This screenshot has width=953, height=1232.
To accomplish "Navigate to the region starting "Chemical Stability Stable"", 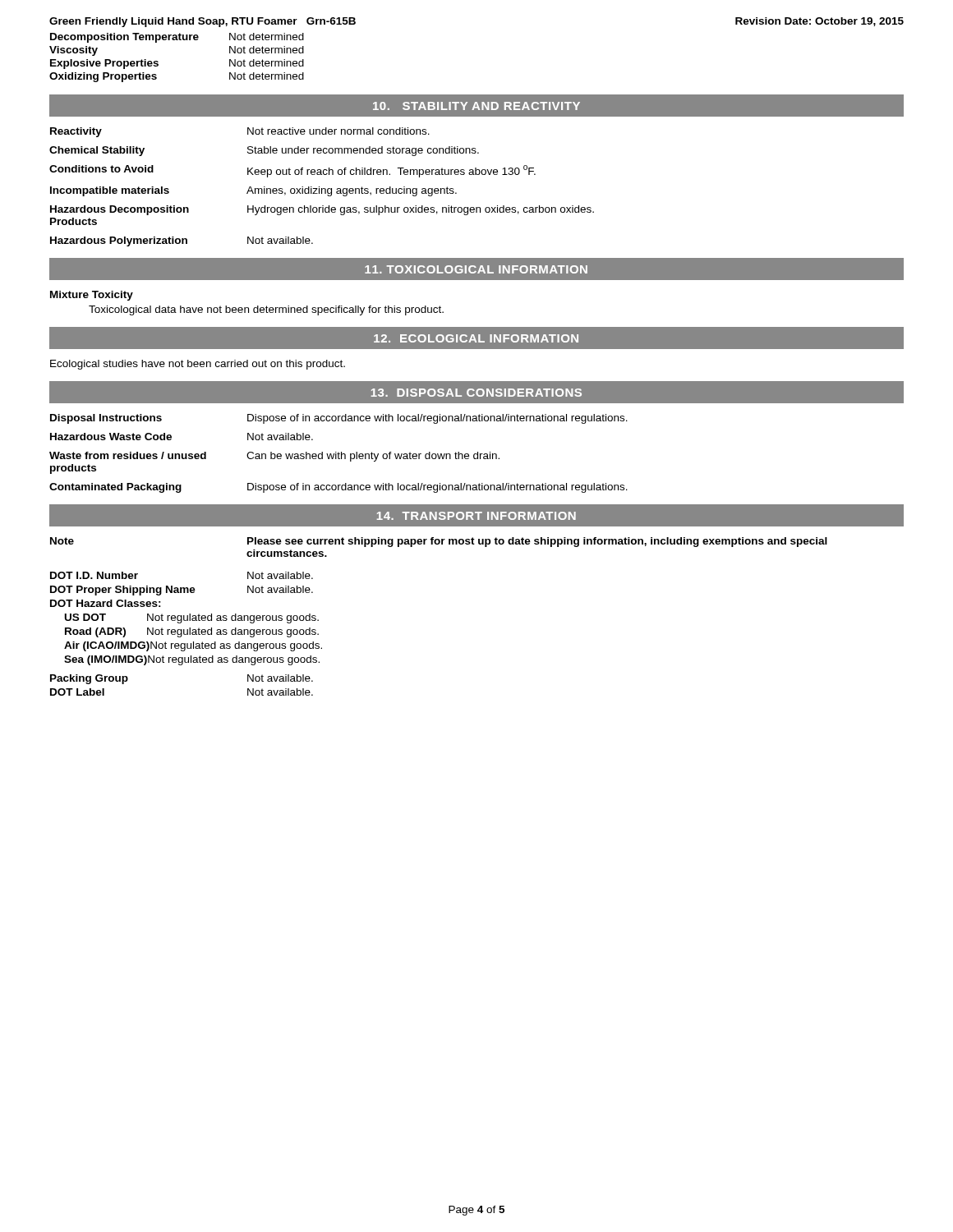I will pyautogui.click(x=476, y=150).
